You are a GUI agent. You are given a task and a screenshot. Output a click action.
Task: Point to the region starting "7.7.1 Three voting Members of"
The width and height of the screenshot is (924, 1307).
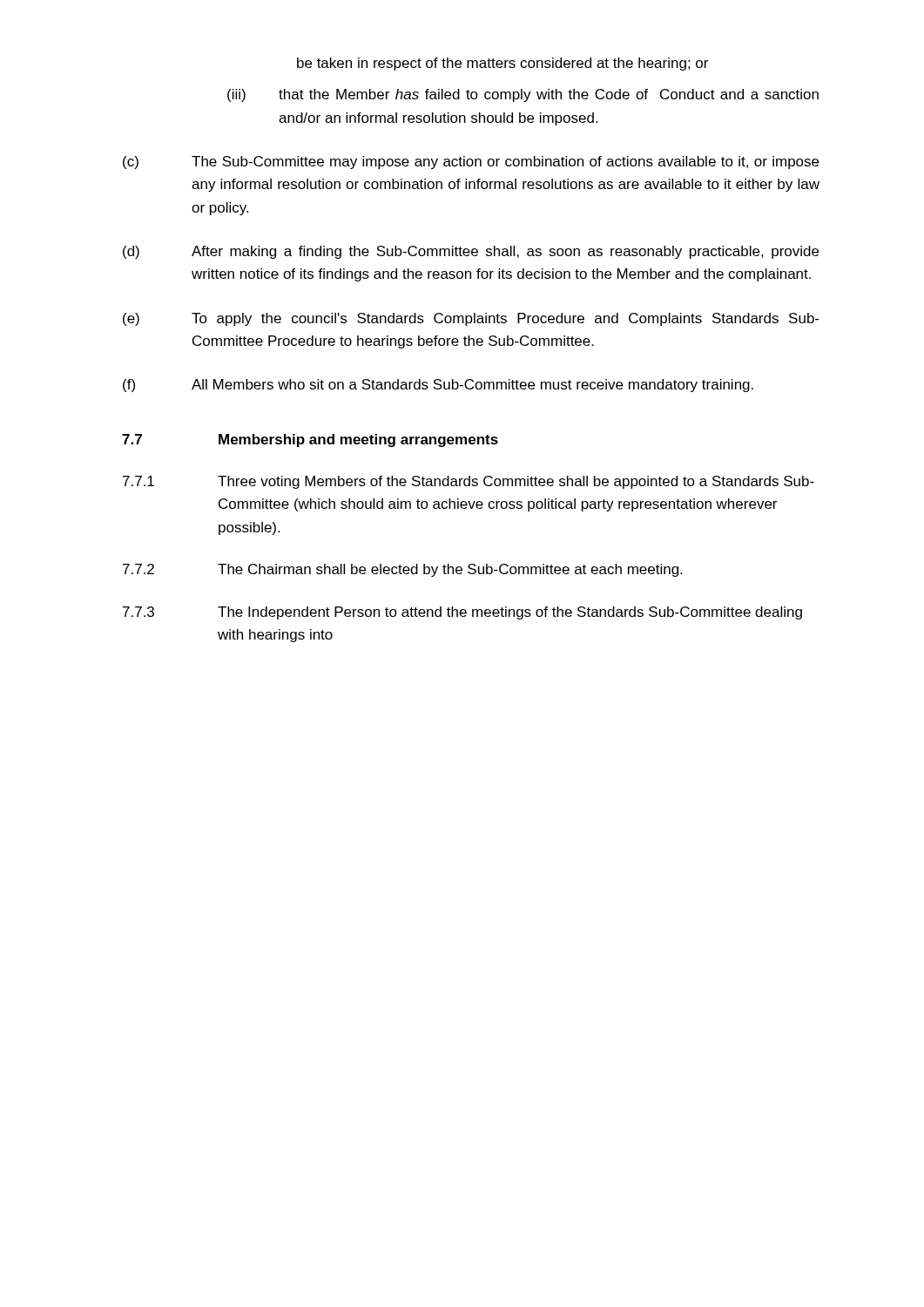[471, 505]
